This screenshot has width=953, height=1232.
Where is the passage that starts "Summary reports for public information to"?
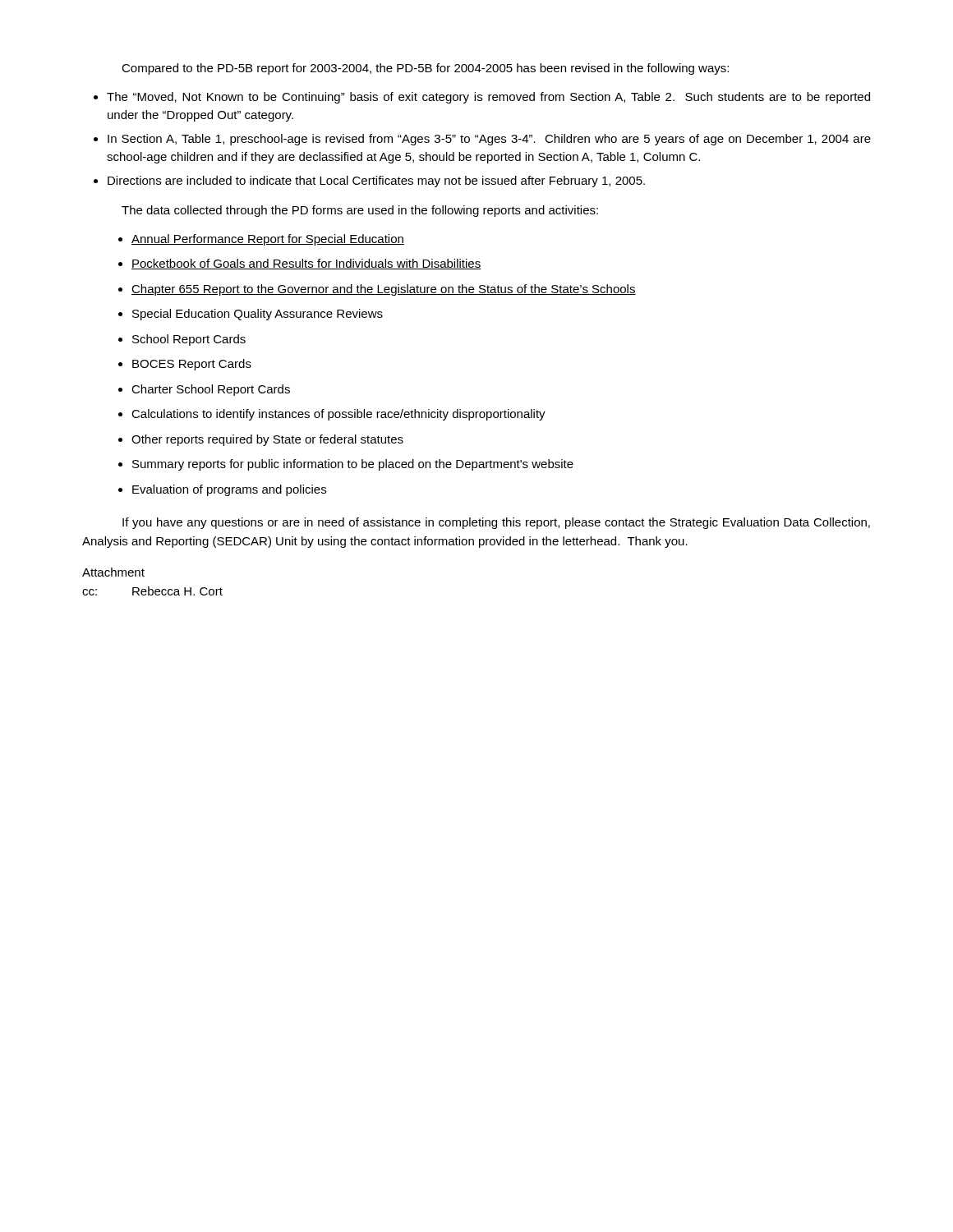tap(352, 464)
